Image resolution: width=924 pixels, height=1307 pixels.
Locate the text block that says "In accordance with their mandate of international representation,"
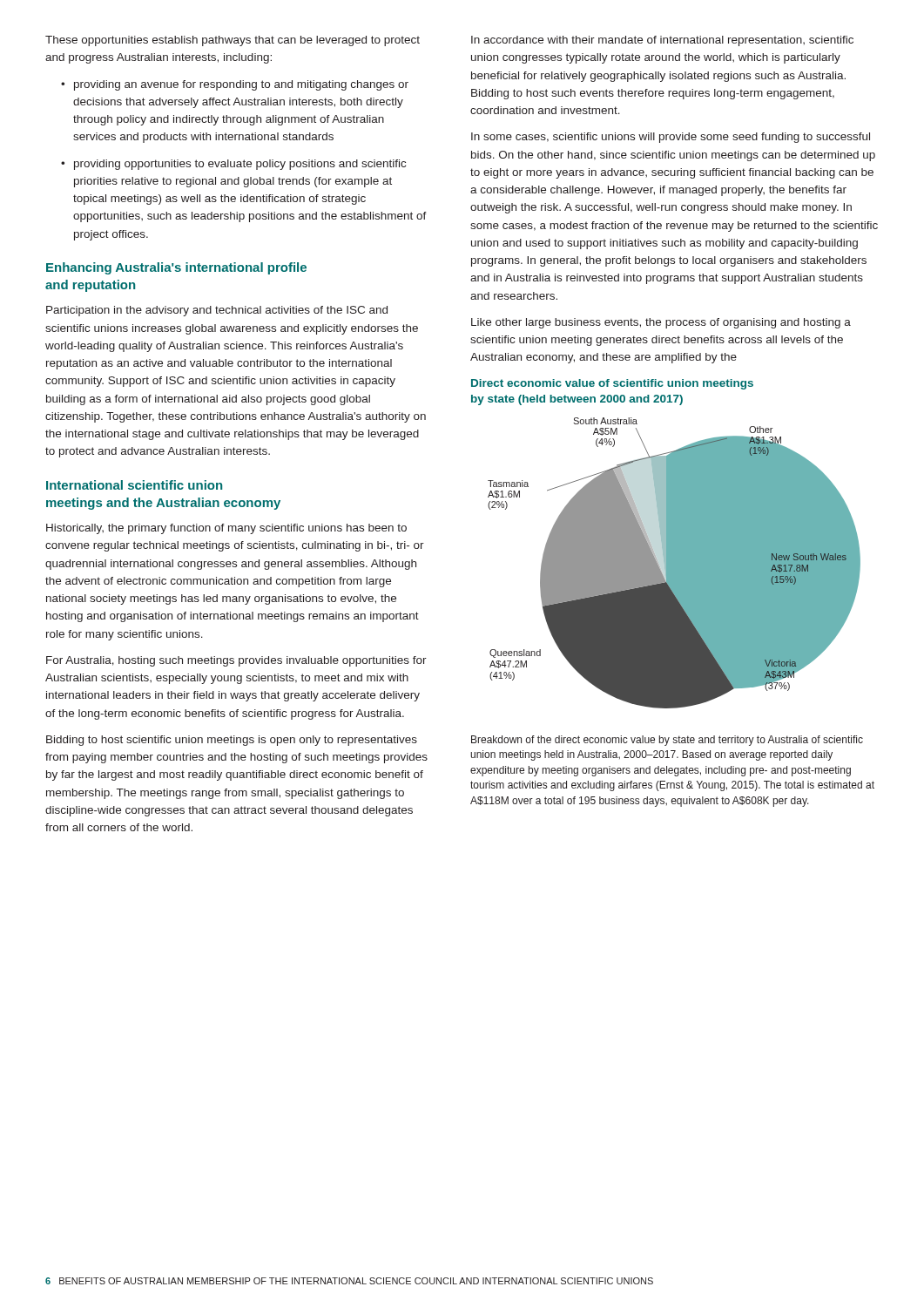pos(675,75)
